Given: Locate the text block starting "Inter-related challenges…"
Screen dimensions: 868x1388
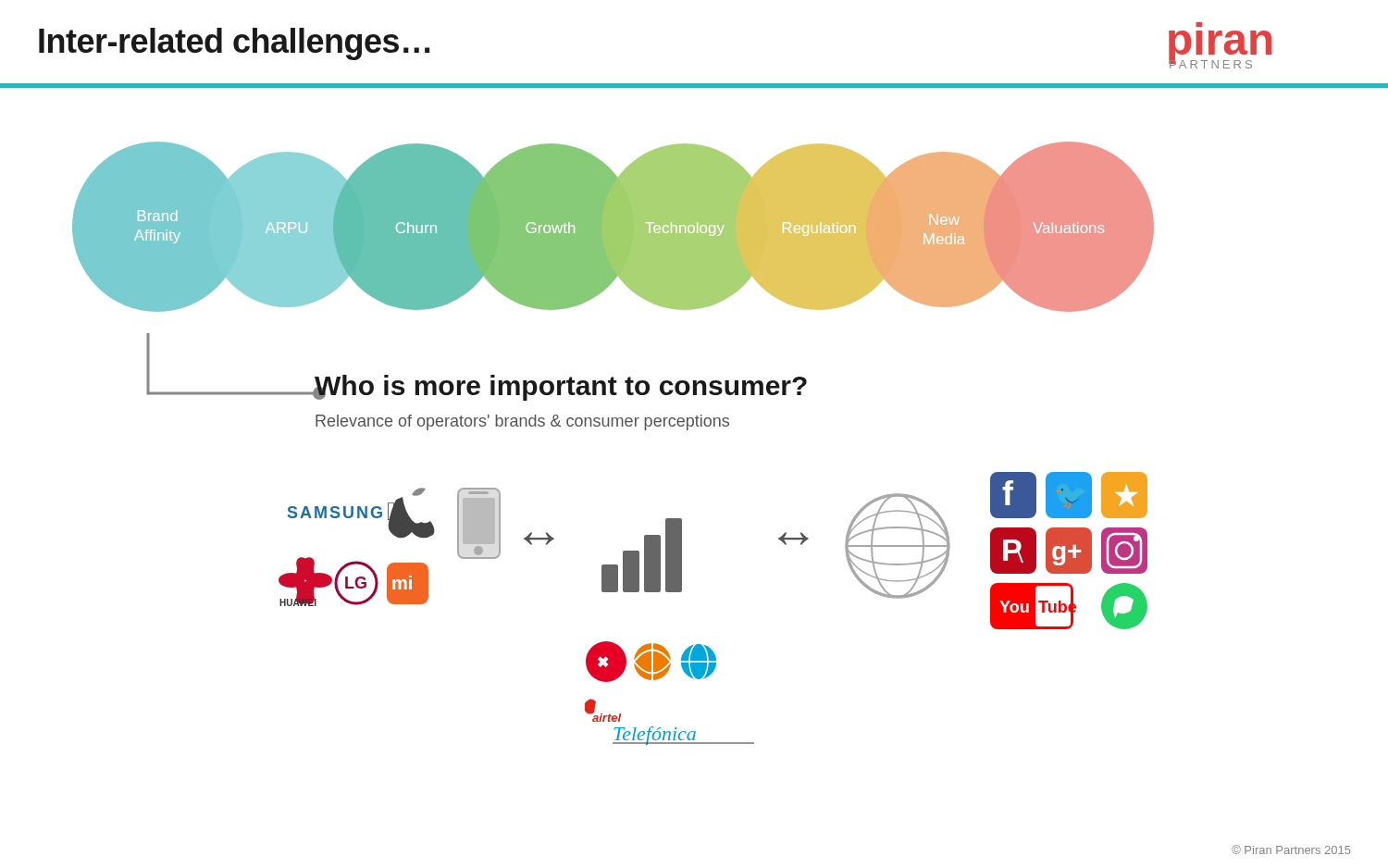Looking at the screenshot, I should [x=235, y=41].
